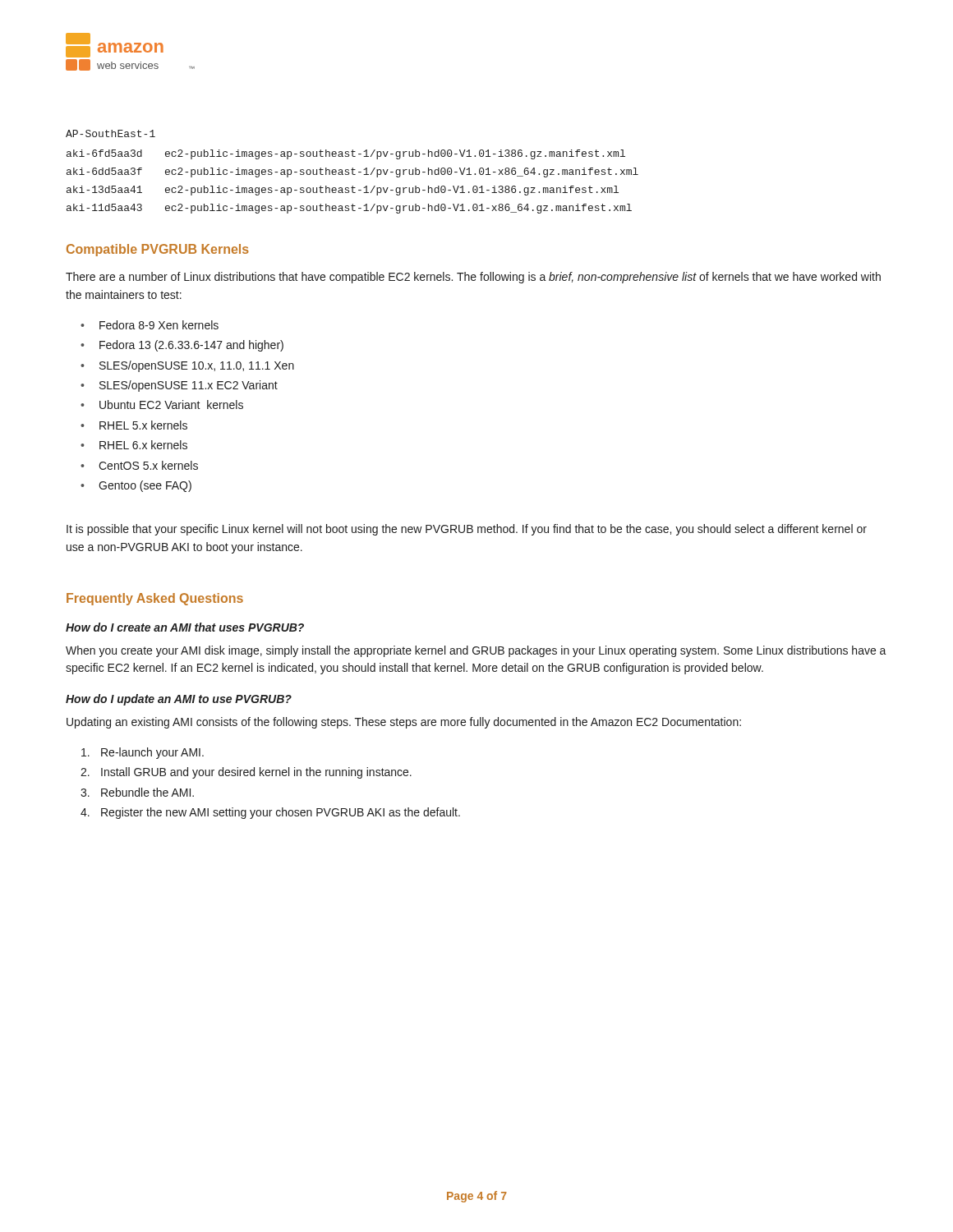
Task: Select the text block starting "Frequently Asked Questions"
Action: click(155, 598)
